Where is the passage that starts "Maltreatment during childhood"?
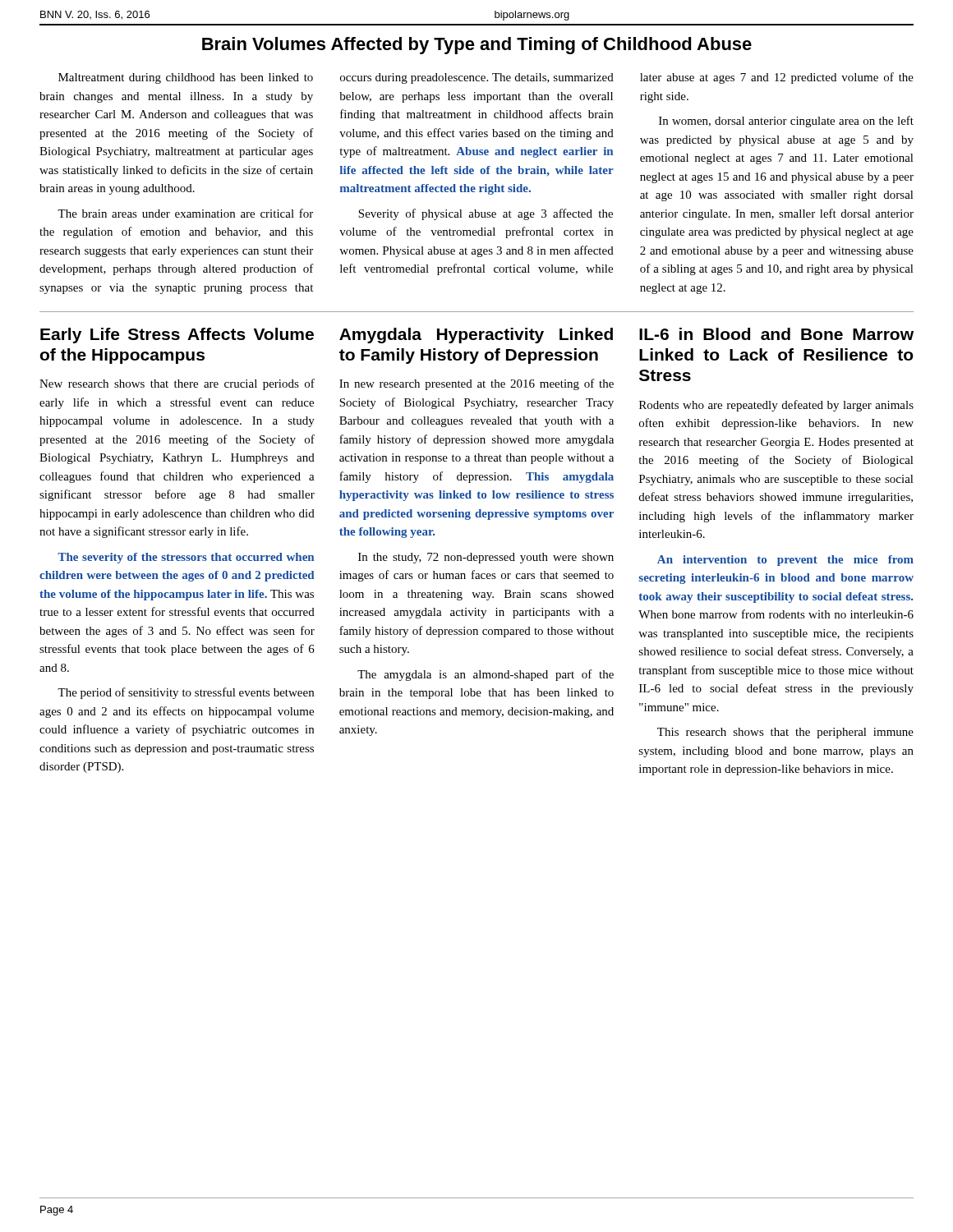 [x=476, y=182]
